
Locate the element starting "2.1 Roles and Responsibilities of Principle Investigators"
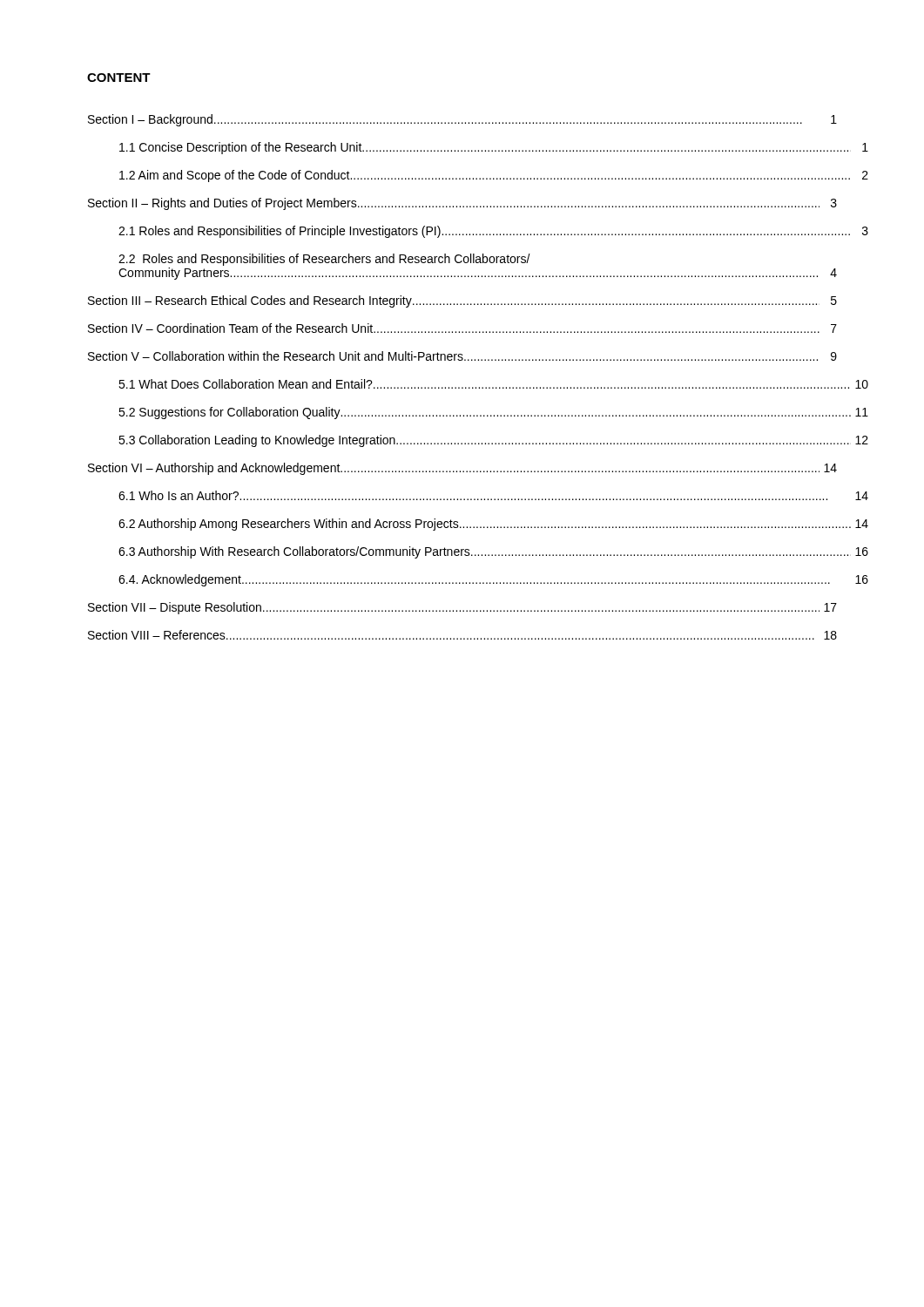[x=462, y=231]
